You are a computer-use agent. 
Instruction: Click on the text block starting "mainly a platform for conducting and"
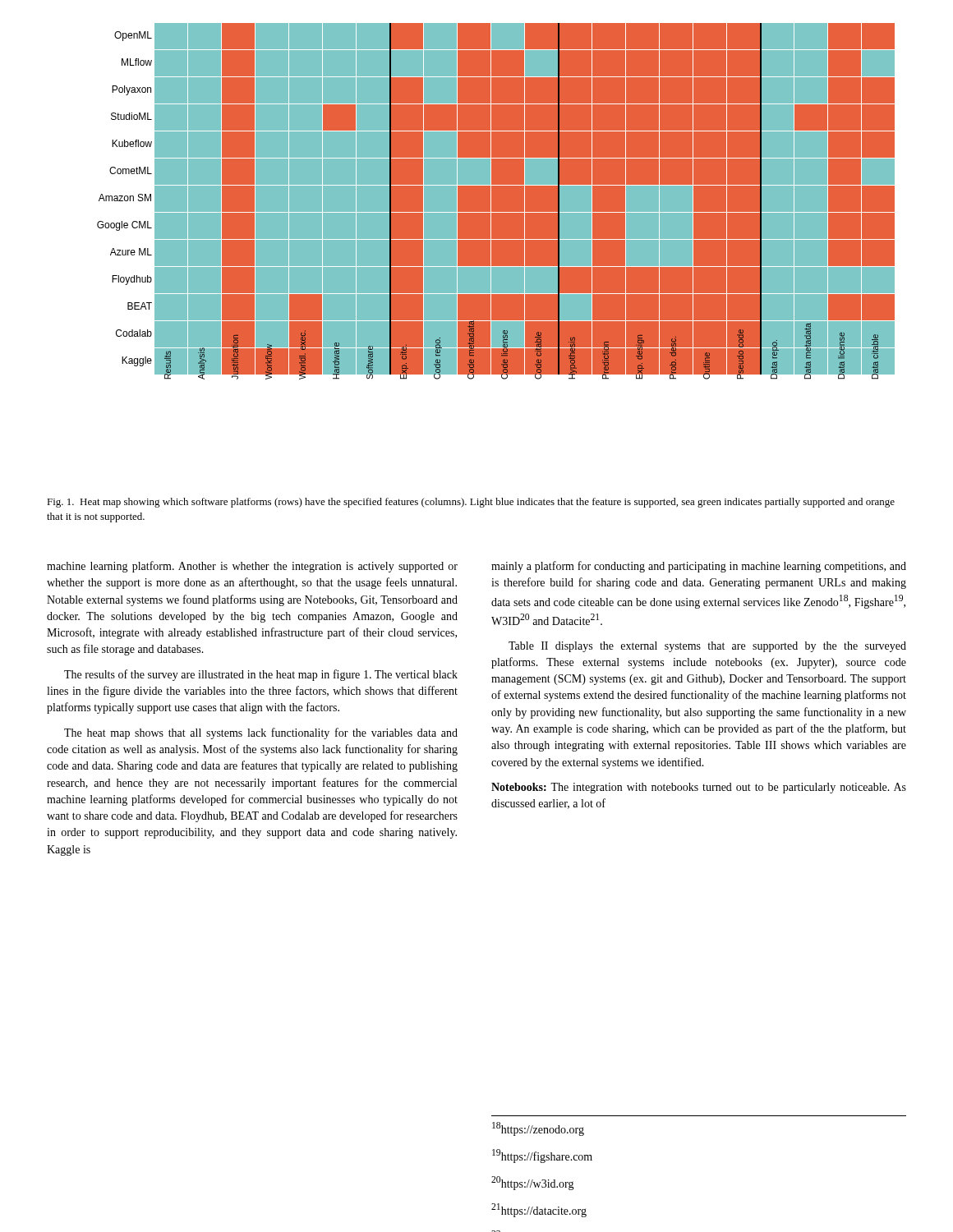coord(699,686)
